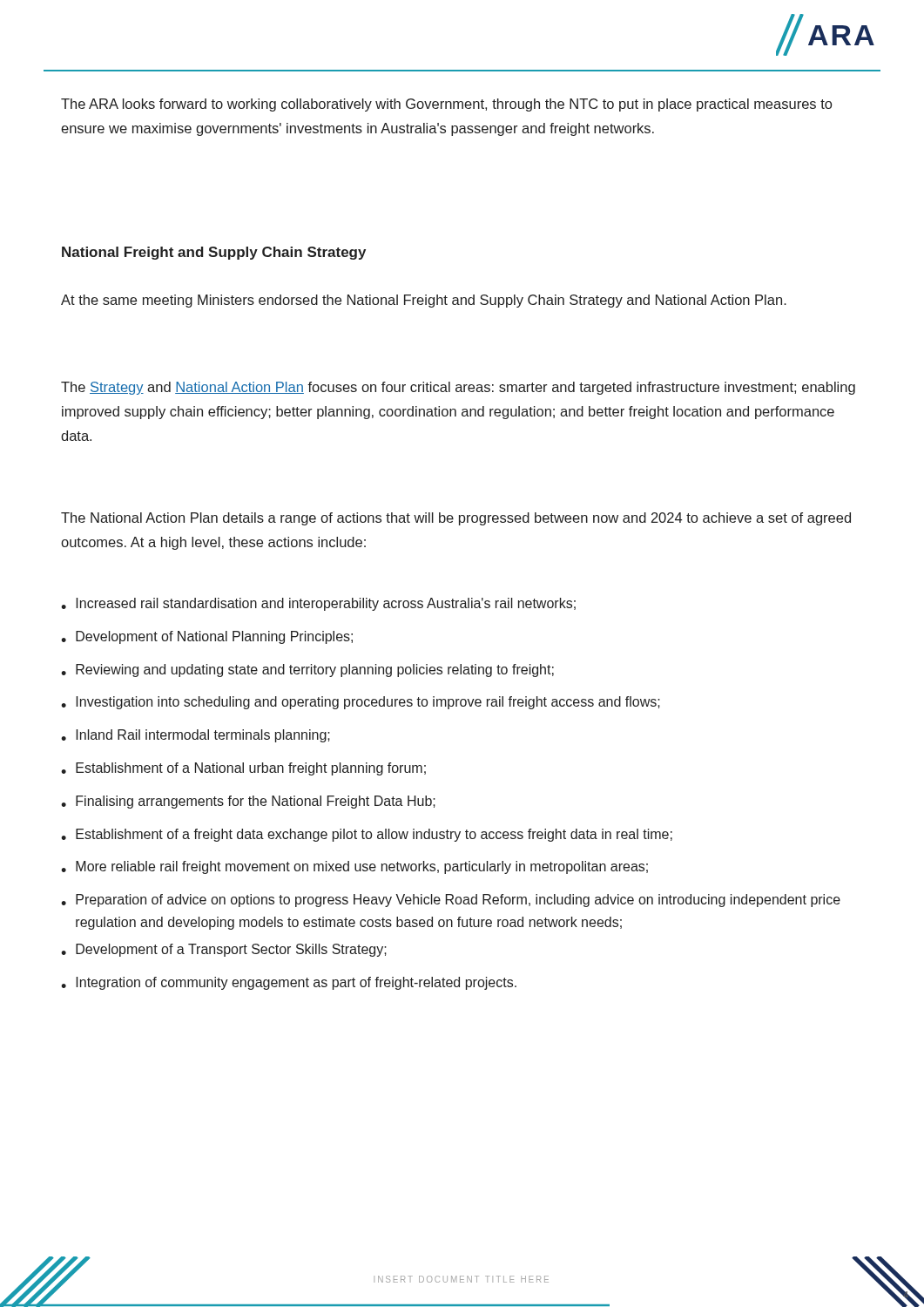
Task: Locate the list item with the text "• Establishment of a National urban freight planning"
Action: [x=244, y=771]
